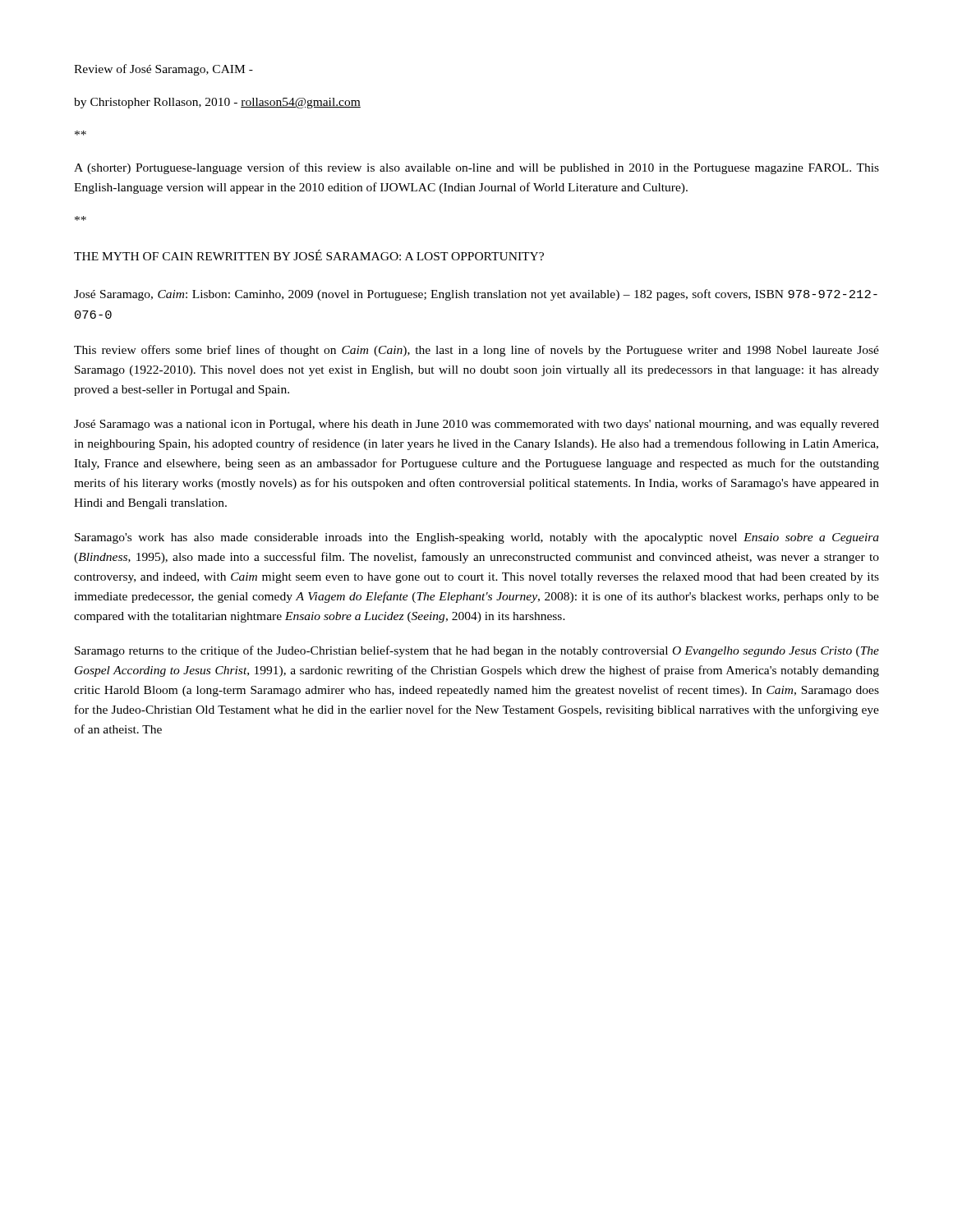The height and width of the screenshot is (1232, 953).
Task: Locate the text "by Christopher Rollason, 2010 - rollason54@gmail.com"
Action: (217, 103)
